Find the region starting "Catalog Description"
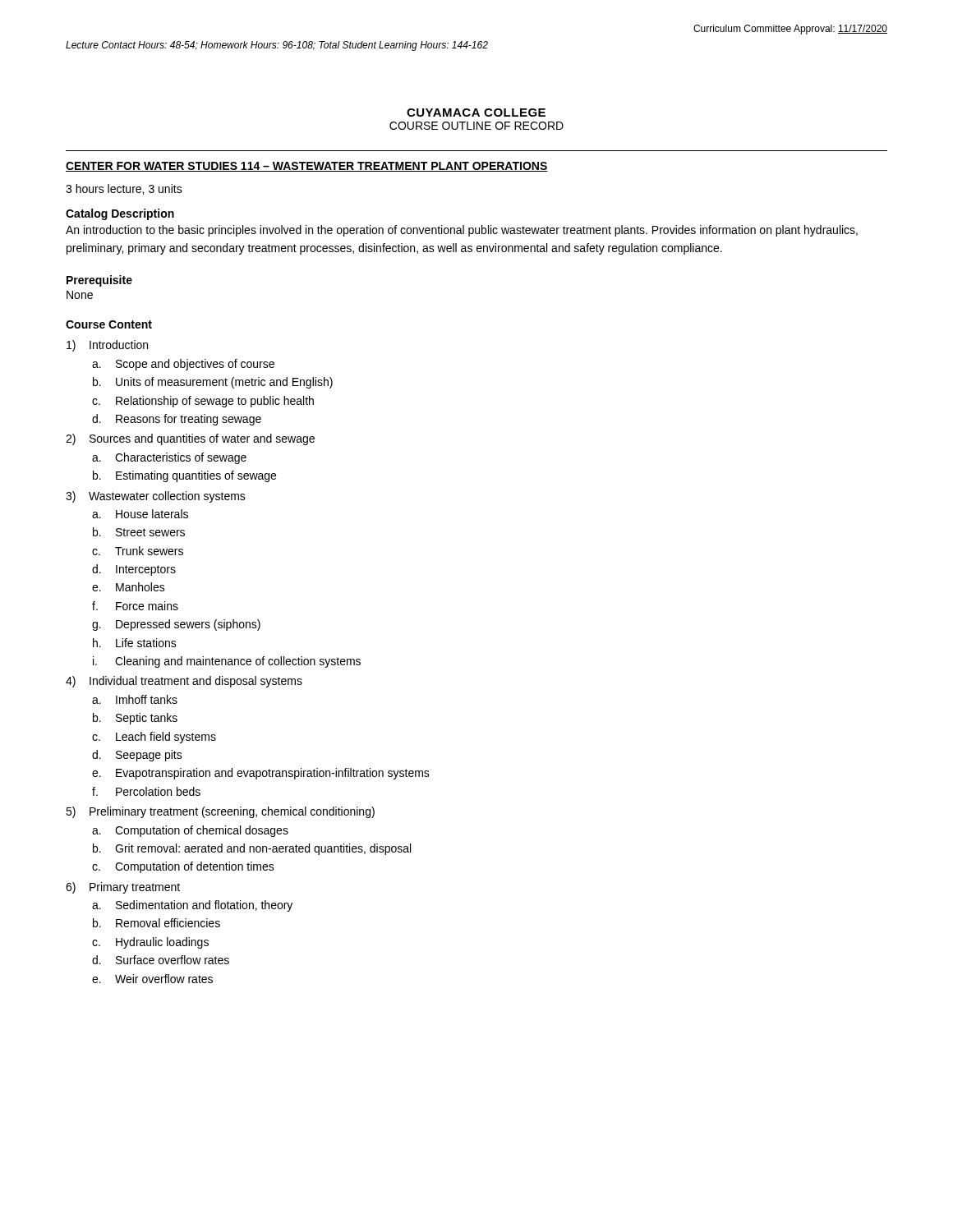953x1232 pixels. (x=120, y=214)
